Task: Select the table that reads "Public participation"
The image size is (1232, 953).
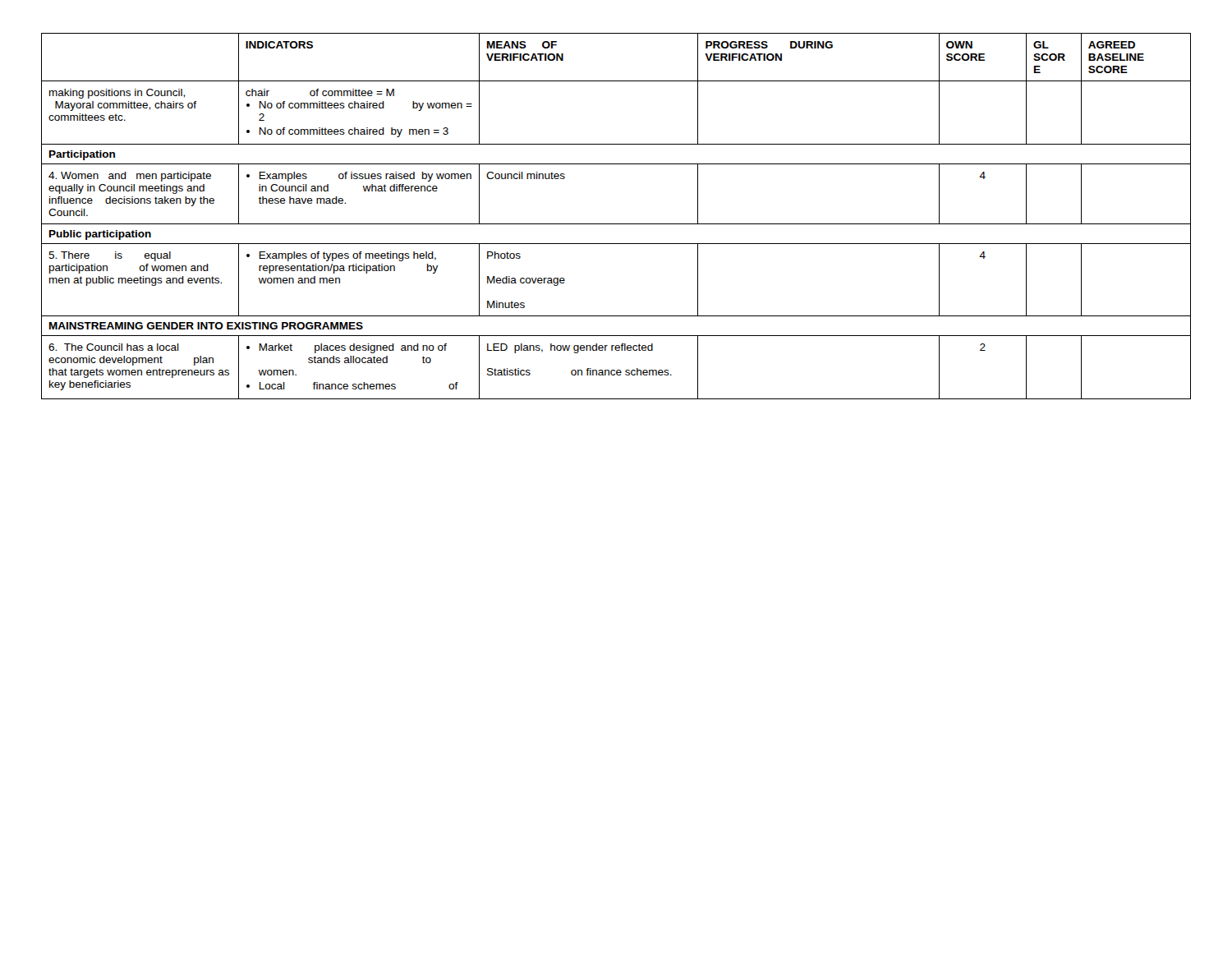Action: [x=616, y=216]
